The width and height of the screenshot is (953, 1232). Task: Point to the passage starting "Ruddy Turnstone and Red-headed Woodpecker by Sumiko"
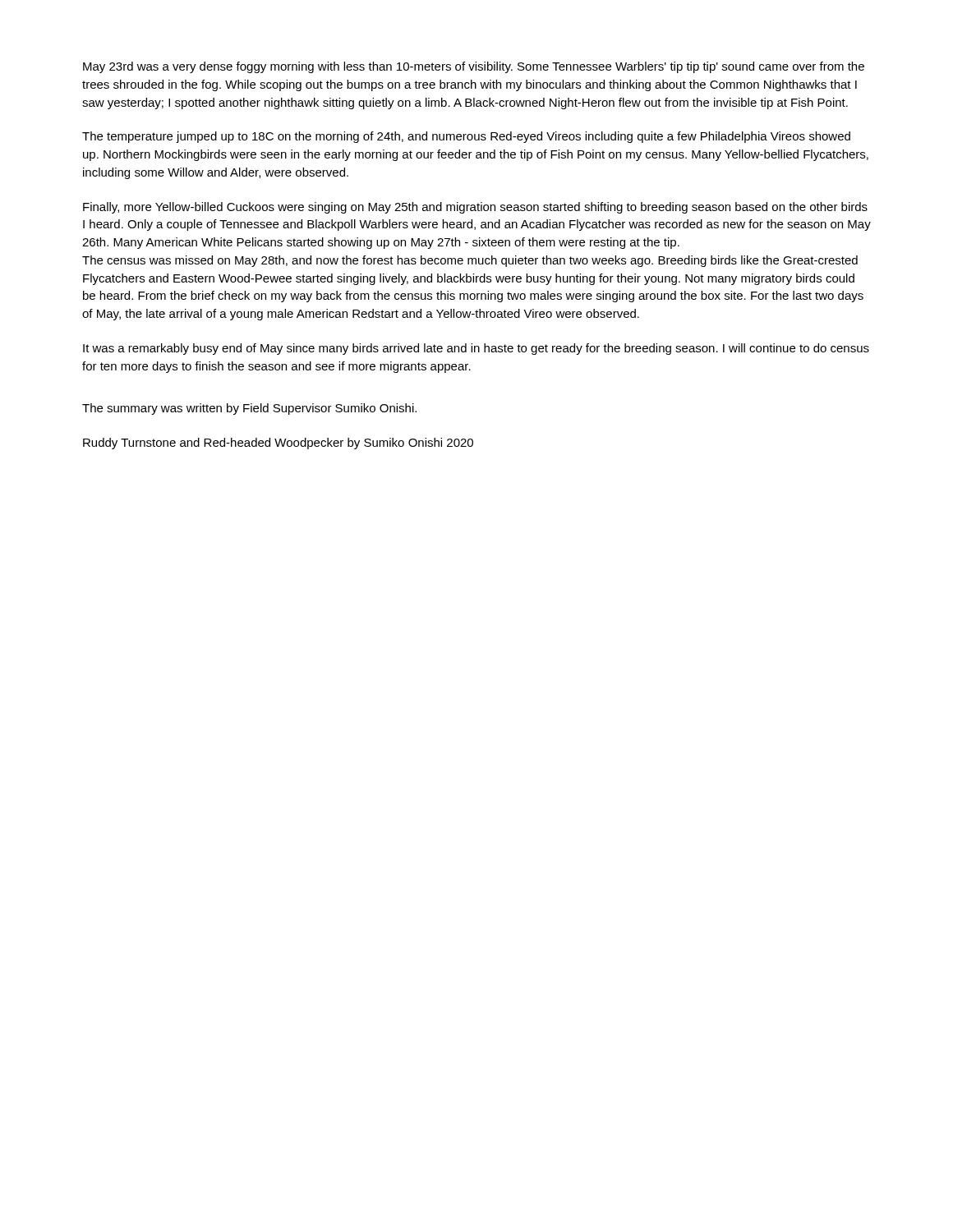pyautogui.click(x=278, y=442)
